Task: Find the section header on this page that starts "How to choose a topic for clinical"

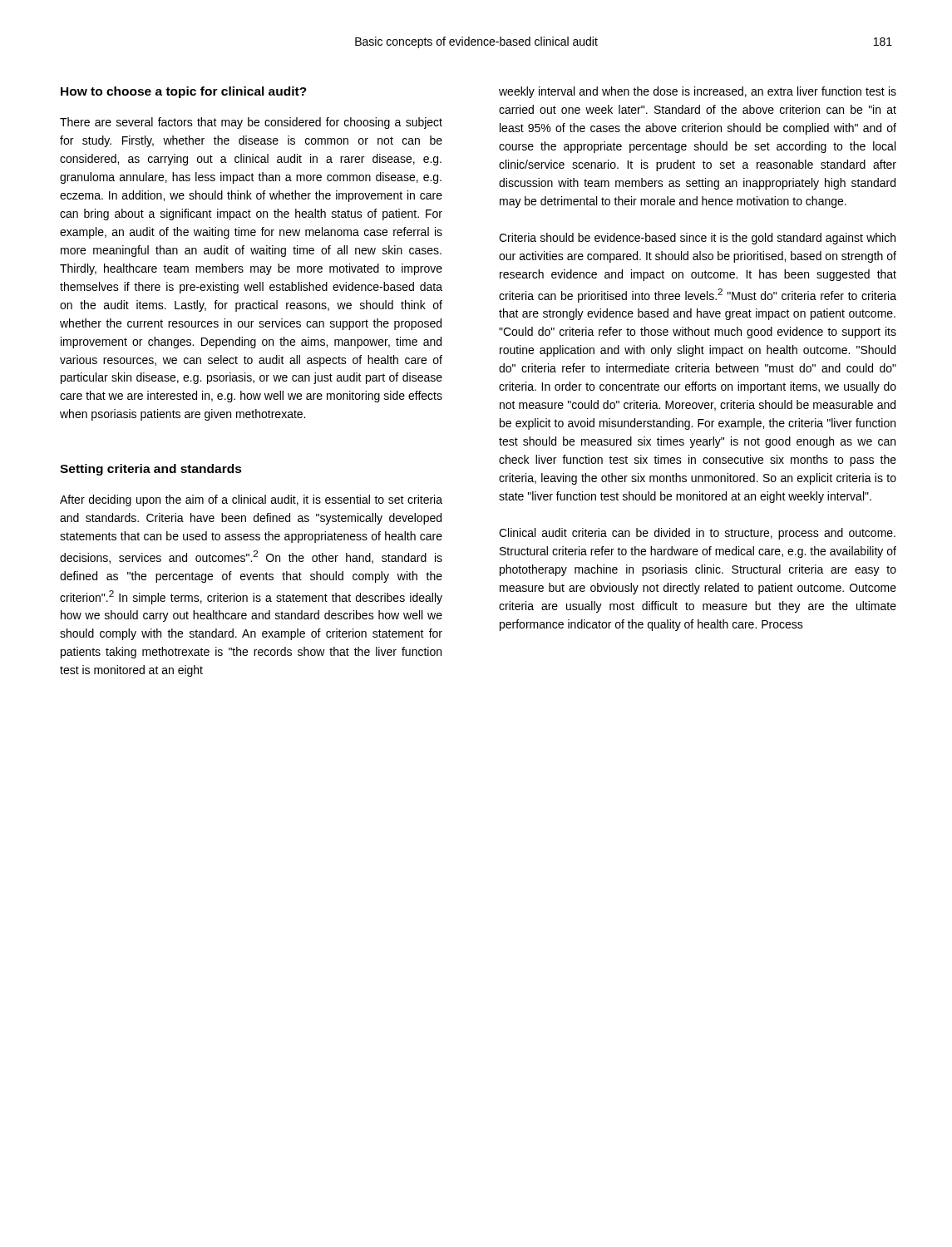Action: [x=183, y=91]
